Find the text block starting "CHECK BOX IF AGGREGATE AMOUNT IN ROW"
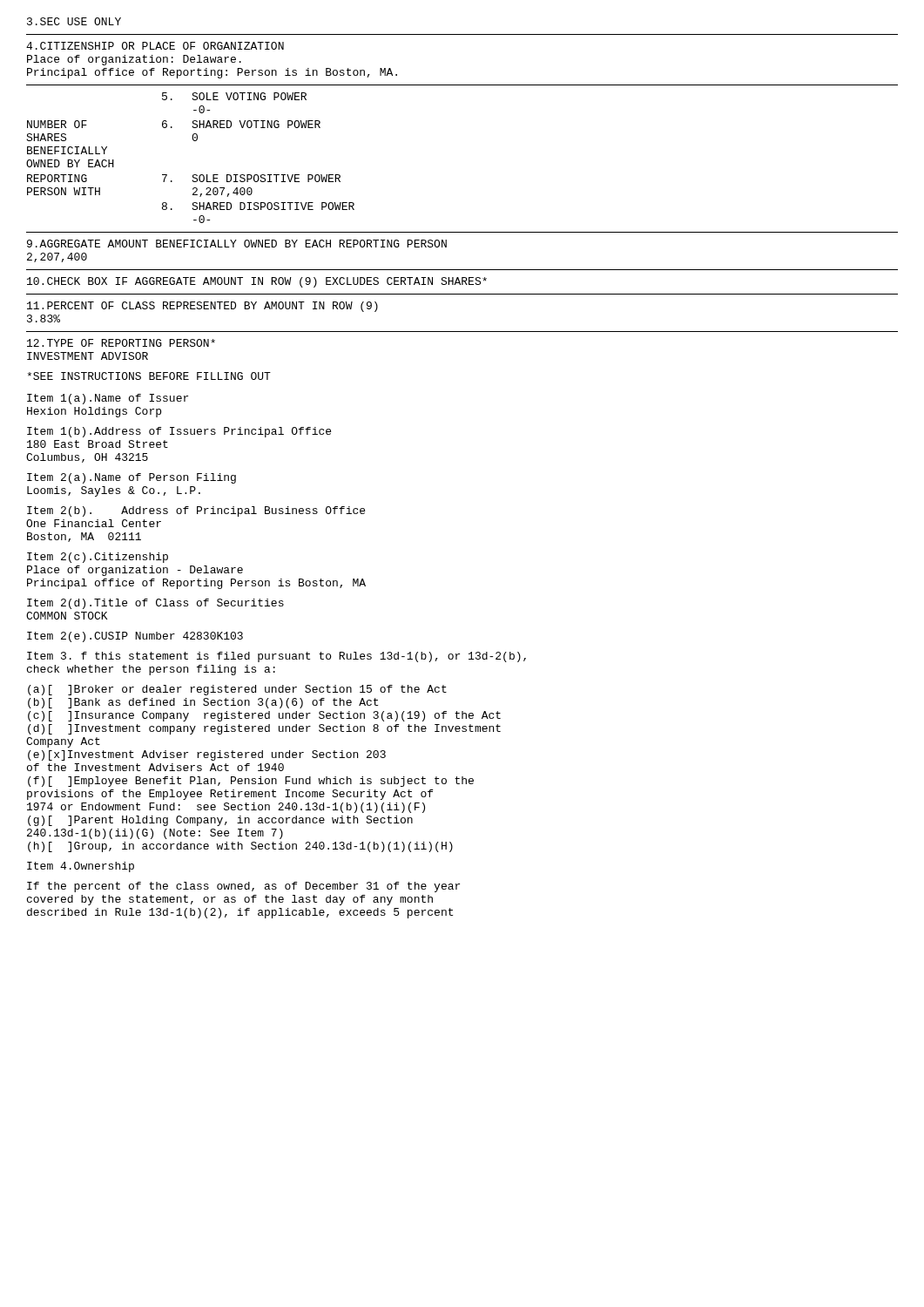 click(x=462, y=282)
